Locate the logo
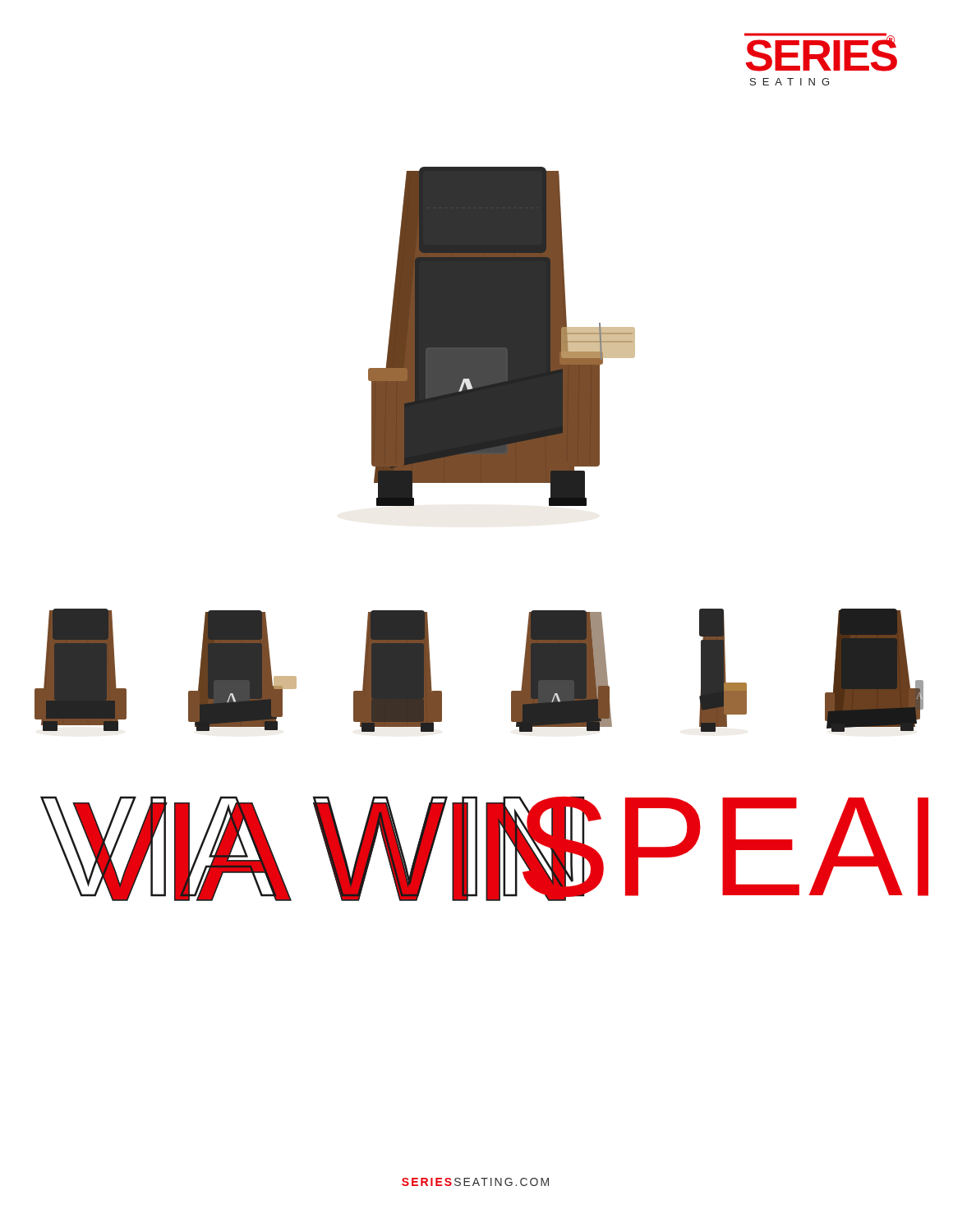The image size is (953, 1232). tap(824, 61)
